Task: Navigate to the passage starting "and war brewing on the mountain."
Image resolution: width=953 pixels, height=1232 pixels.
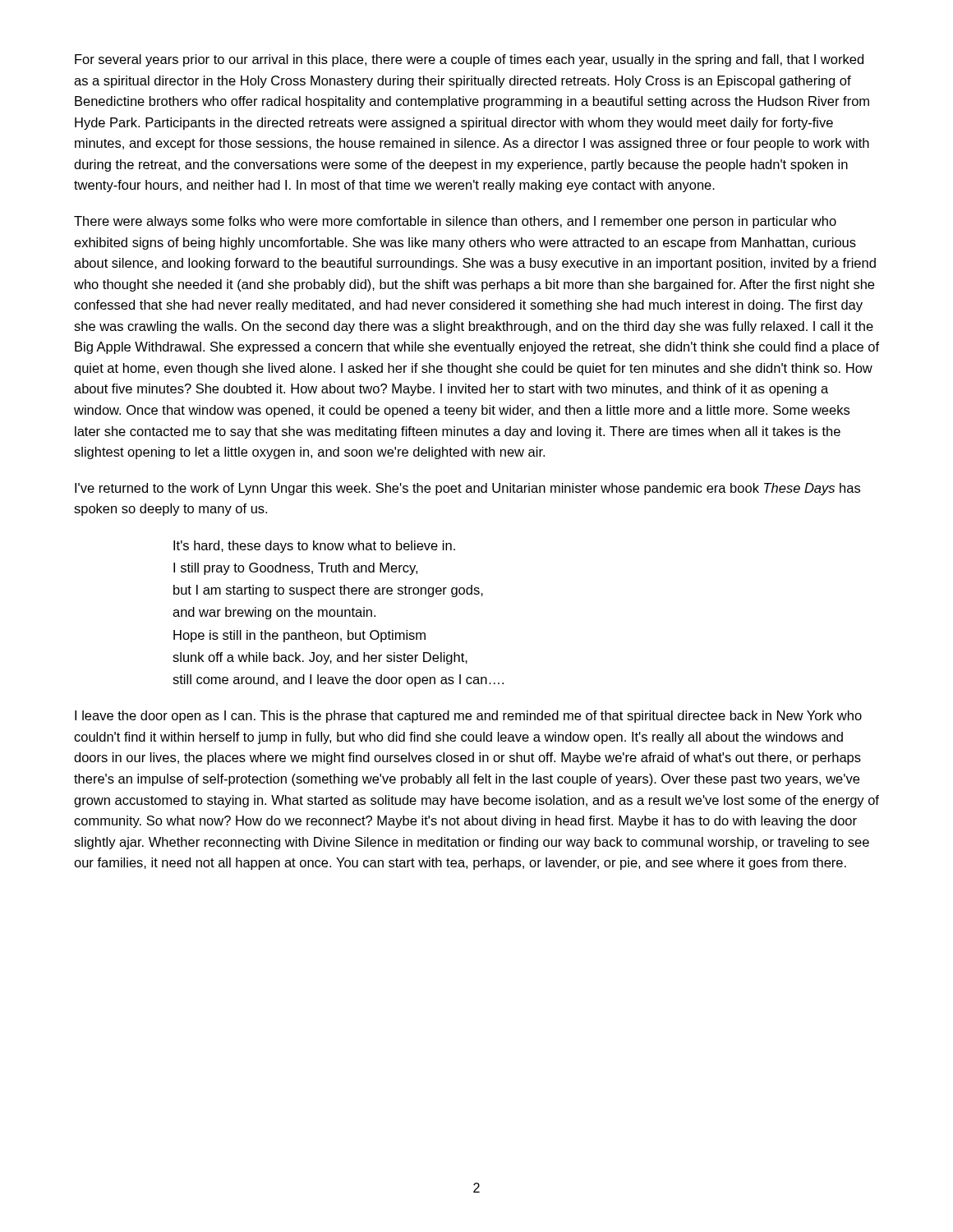Action: [275, 612]
